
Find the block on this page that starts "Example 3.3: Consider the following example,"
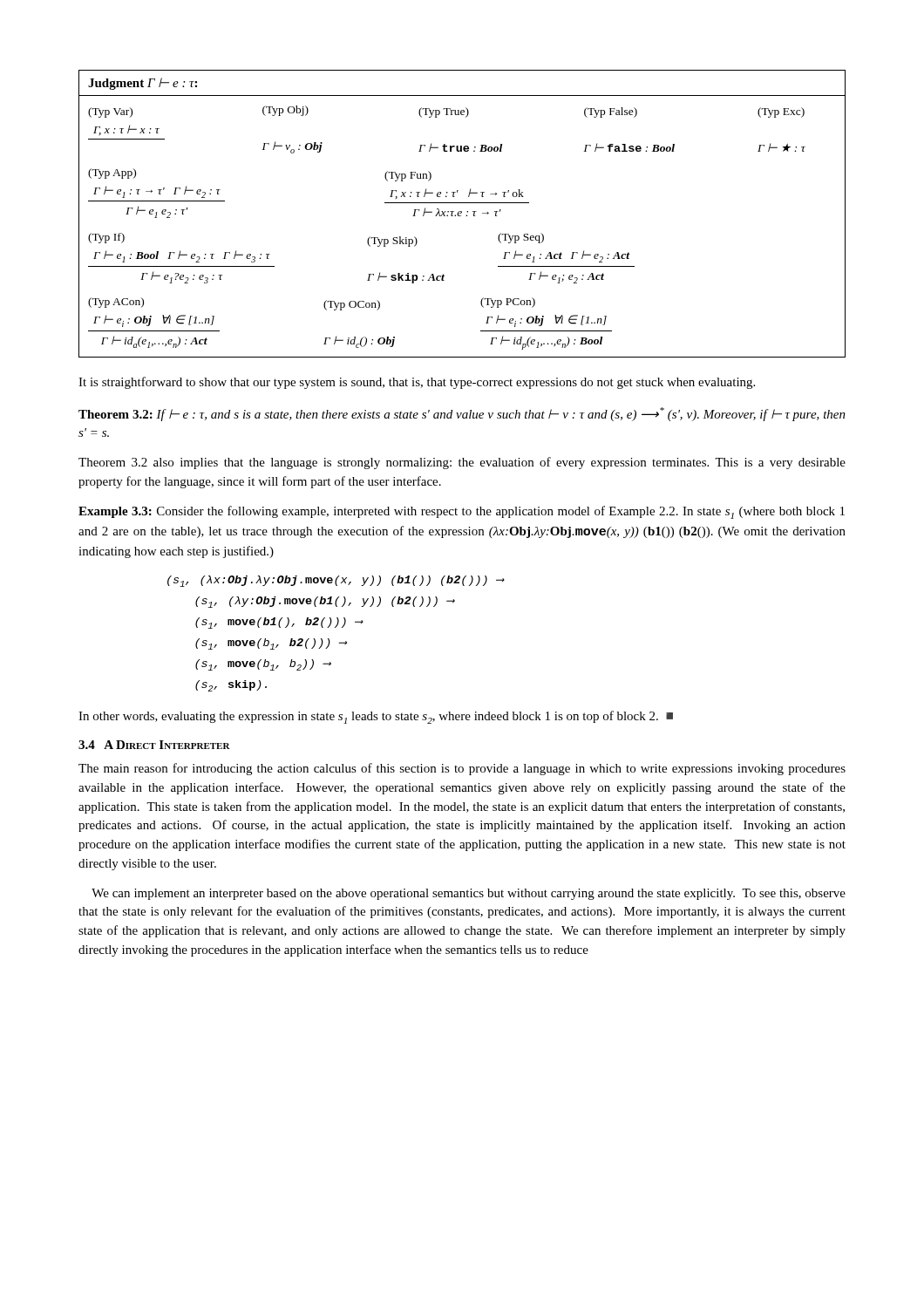tap(462, 531)
